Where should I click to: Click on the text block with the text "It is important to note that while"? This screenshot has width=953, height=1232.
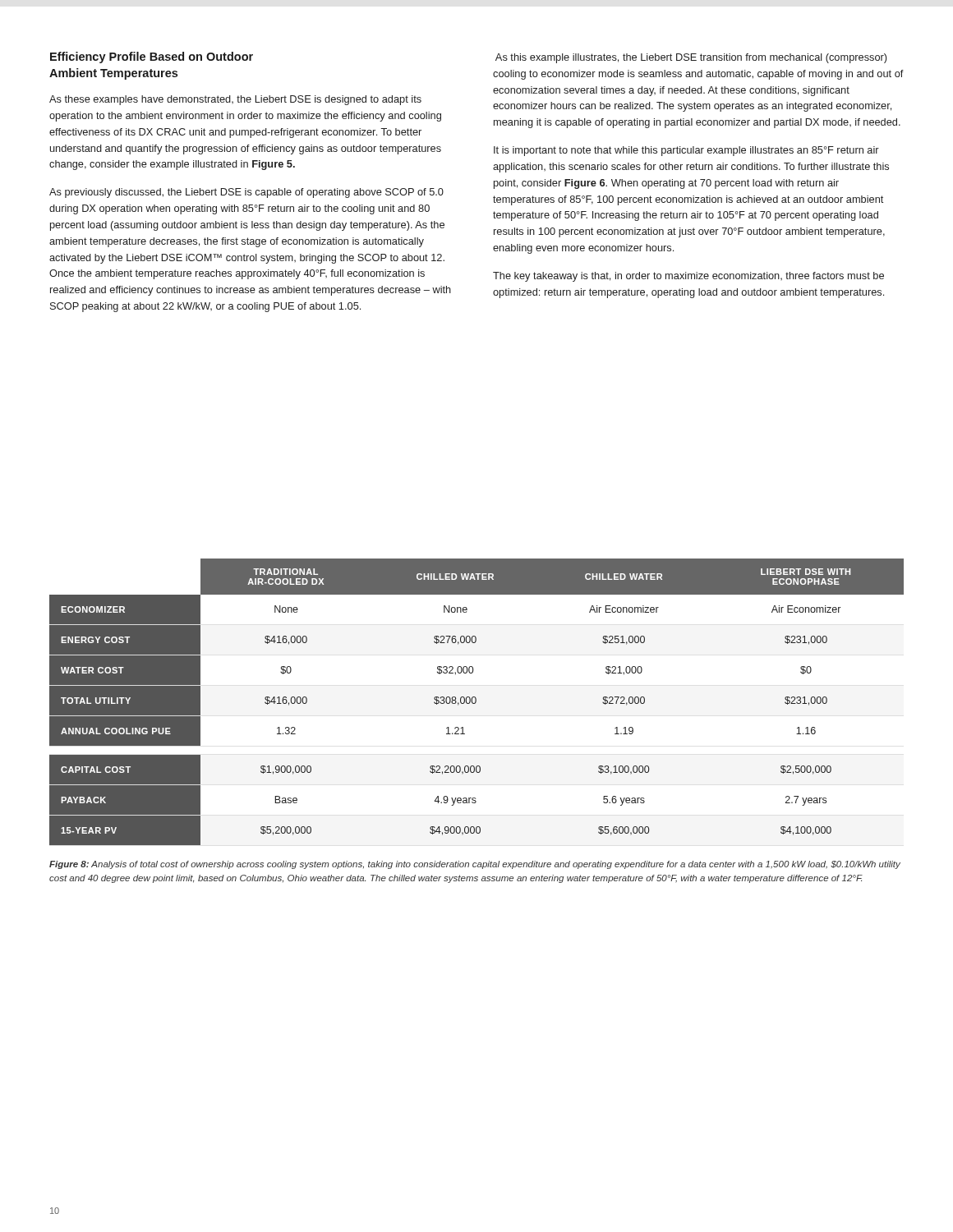point(691,199)
